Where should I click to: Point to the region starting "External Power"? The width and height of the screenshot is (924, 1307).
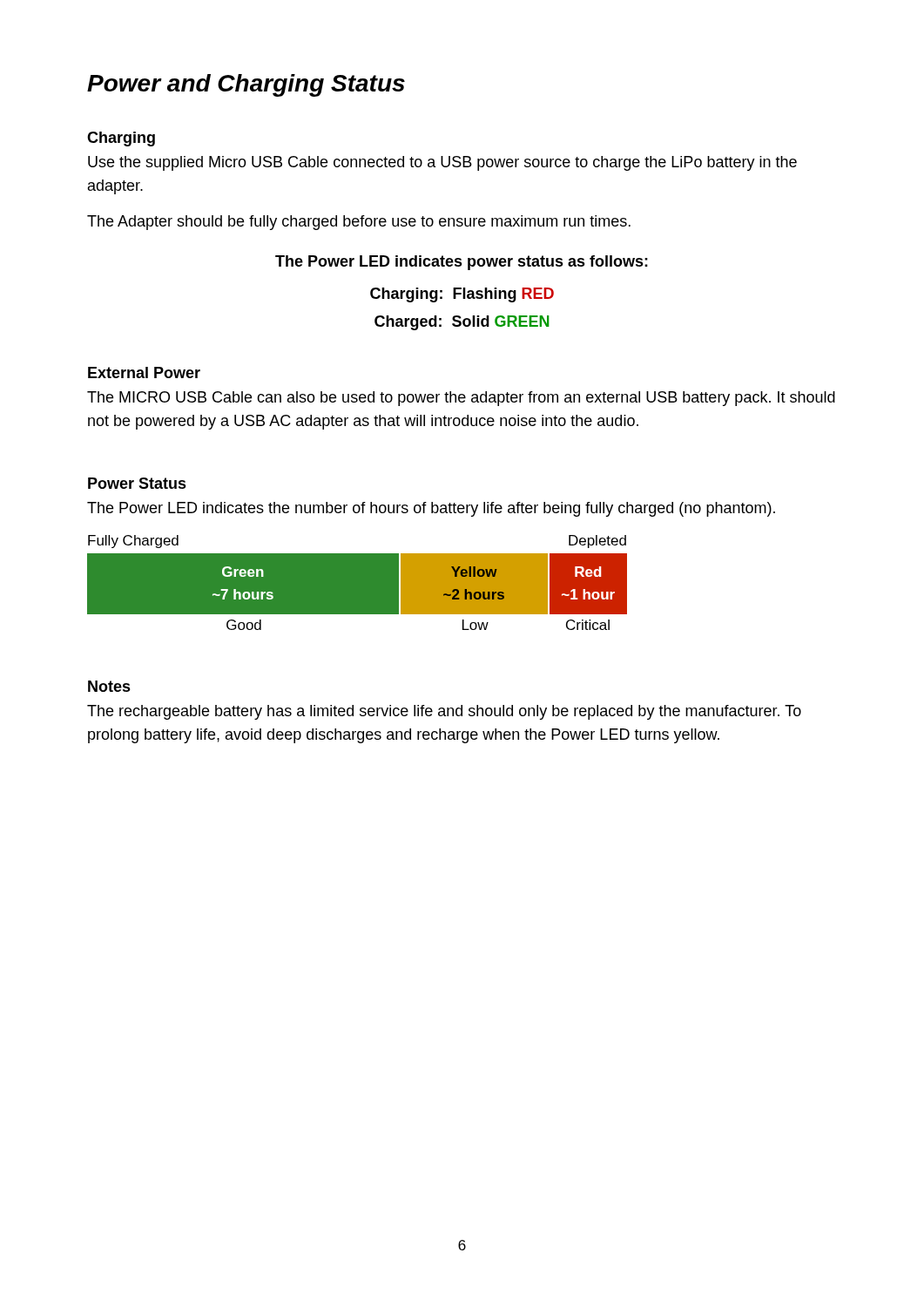point(144,373)
